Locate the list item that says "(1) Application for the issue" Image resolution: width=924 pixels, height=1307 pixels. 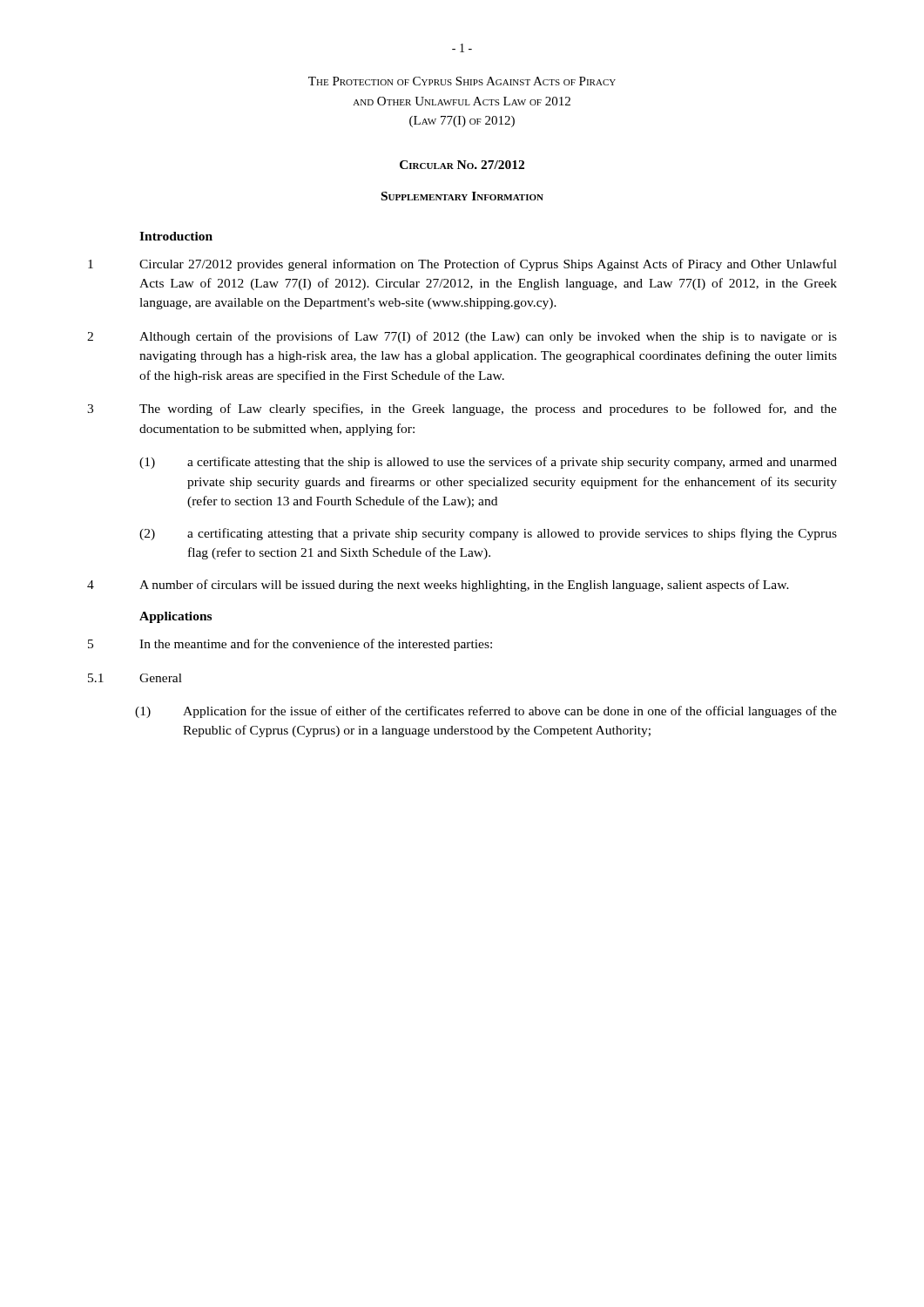coord(486,721)
